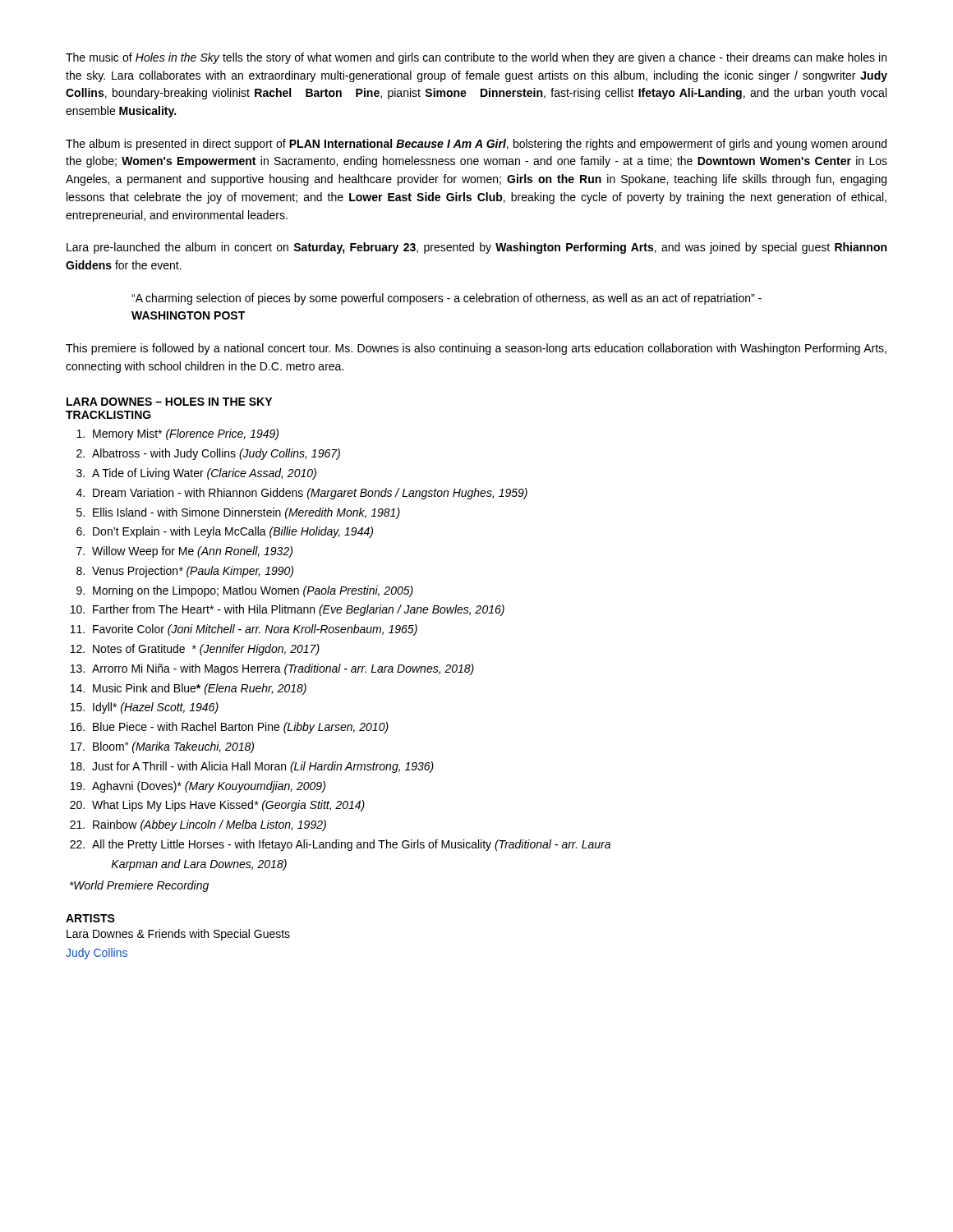953x1232 pixels.
Task: Point to "Judy Collins"
Action: point(97,953)
